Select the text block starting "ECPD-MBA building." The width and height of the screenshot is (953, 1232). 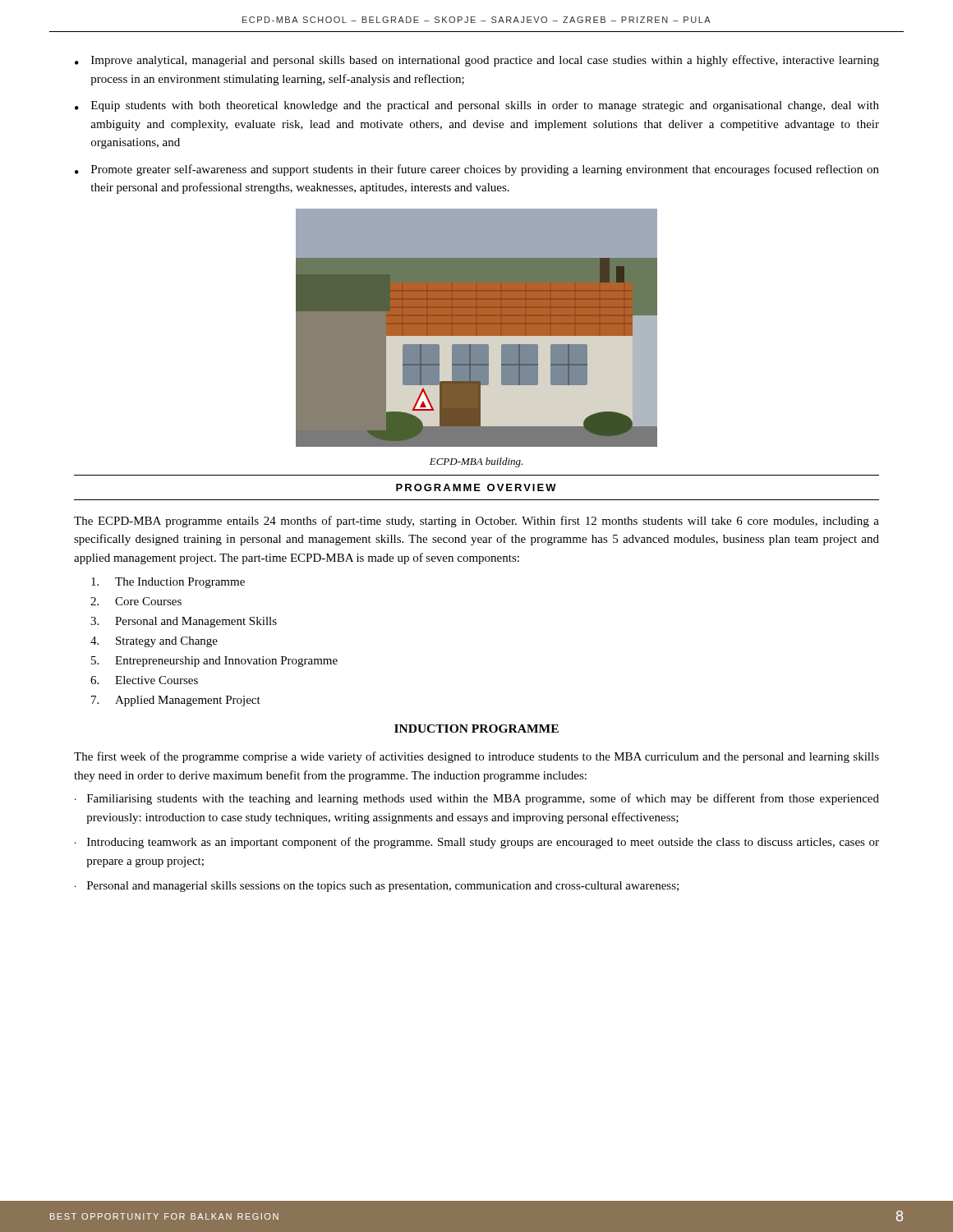pos(476,461)
